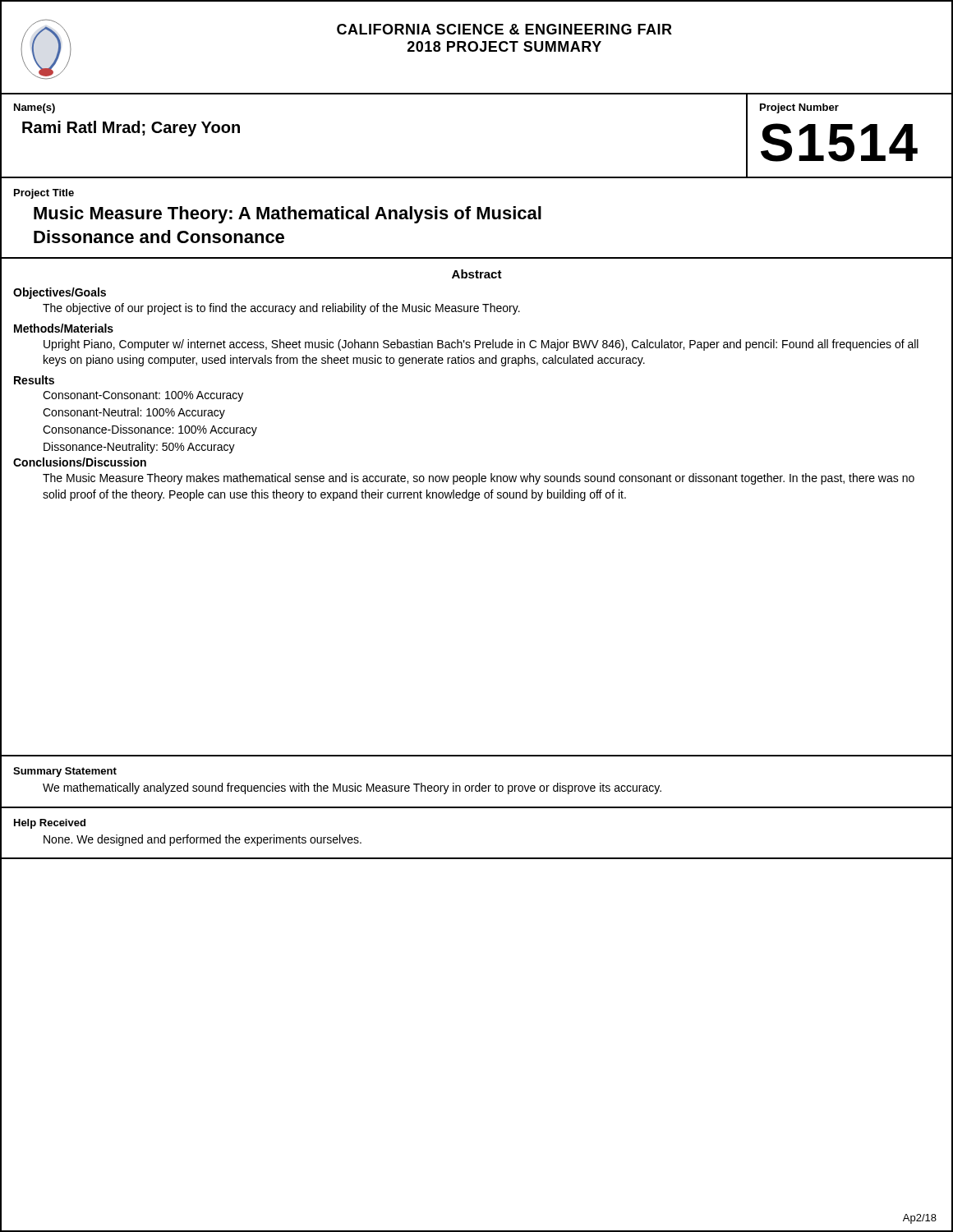Find "Project Title" on this page
Image resolution: width=953 pixels, height=1232 pixels.
click(x=44, y=193)
